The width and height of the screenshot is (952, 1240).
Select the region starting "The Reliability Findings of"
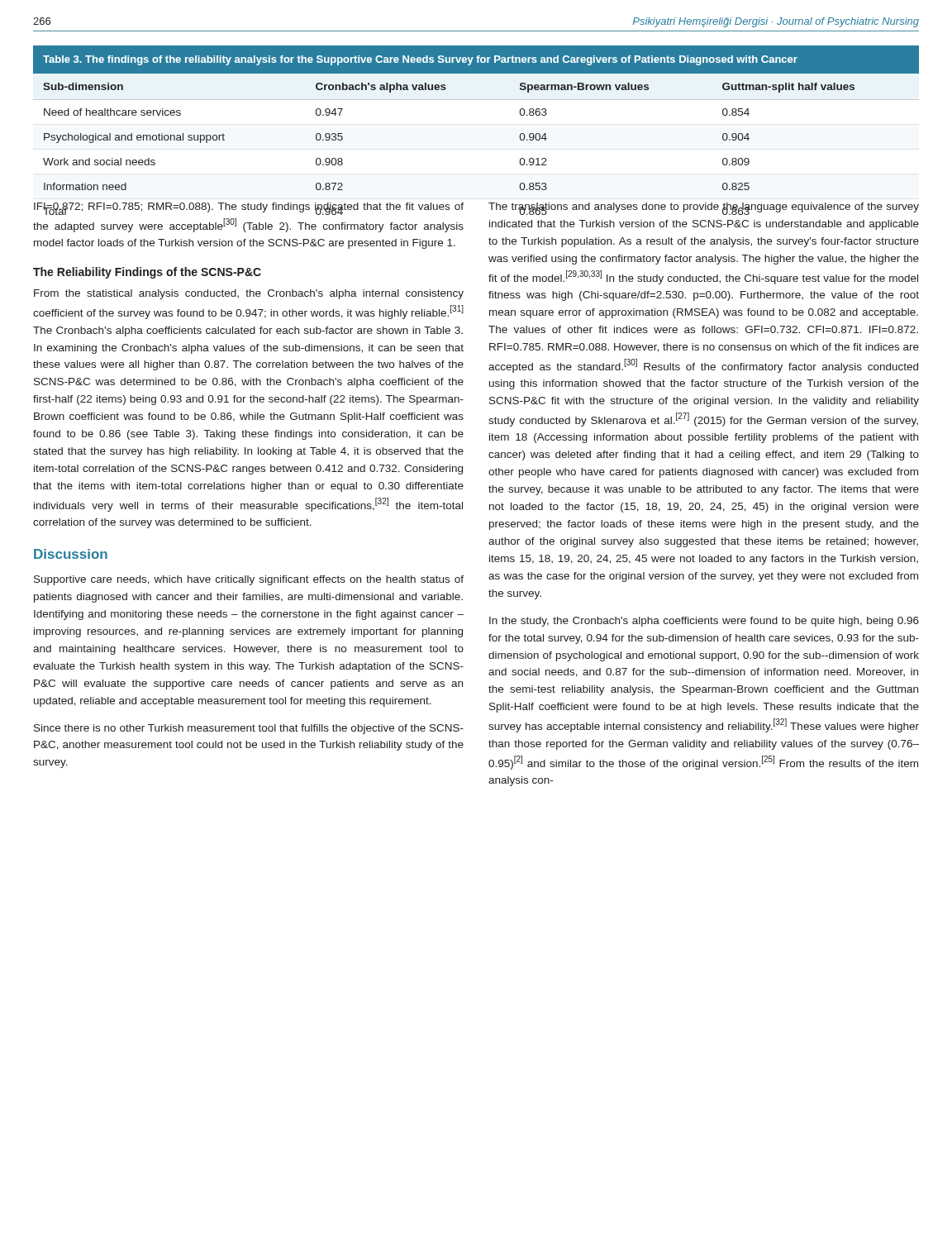147,272
